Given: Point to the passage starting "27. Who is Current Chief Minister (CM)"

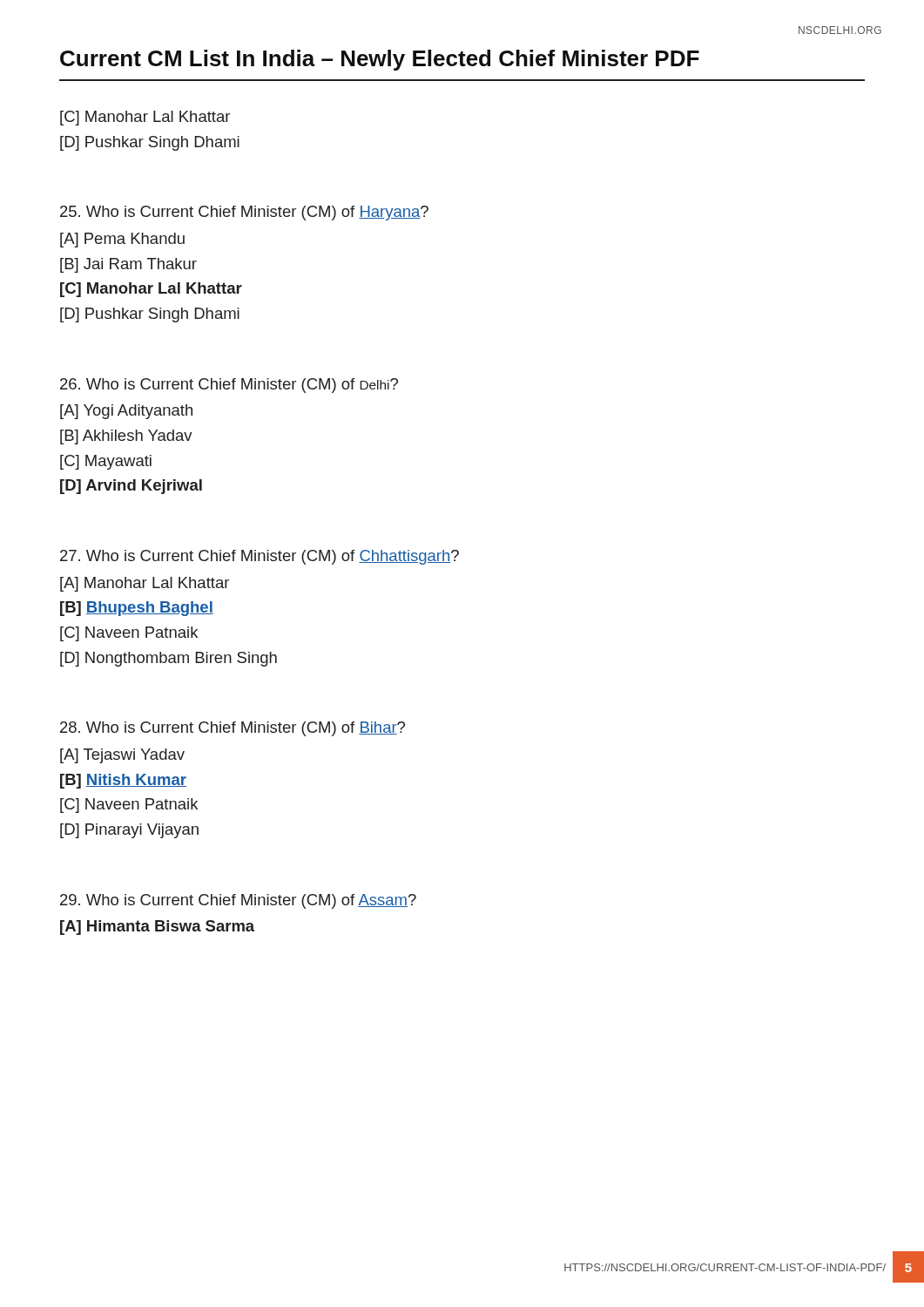Looking at the screenshot, I should pos(259,555).
